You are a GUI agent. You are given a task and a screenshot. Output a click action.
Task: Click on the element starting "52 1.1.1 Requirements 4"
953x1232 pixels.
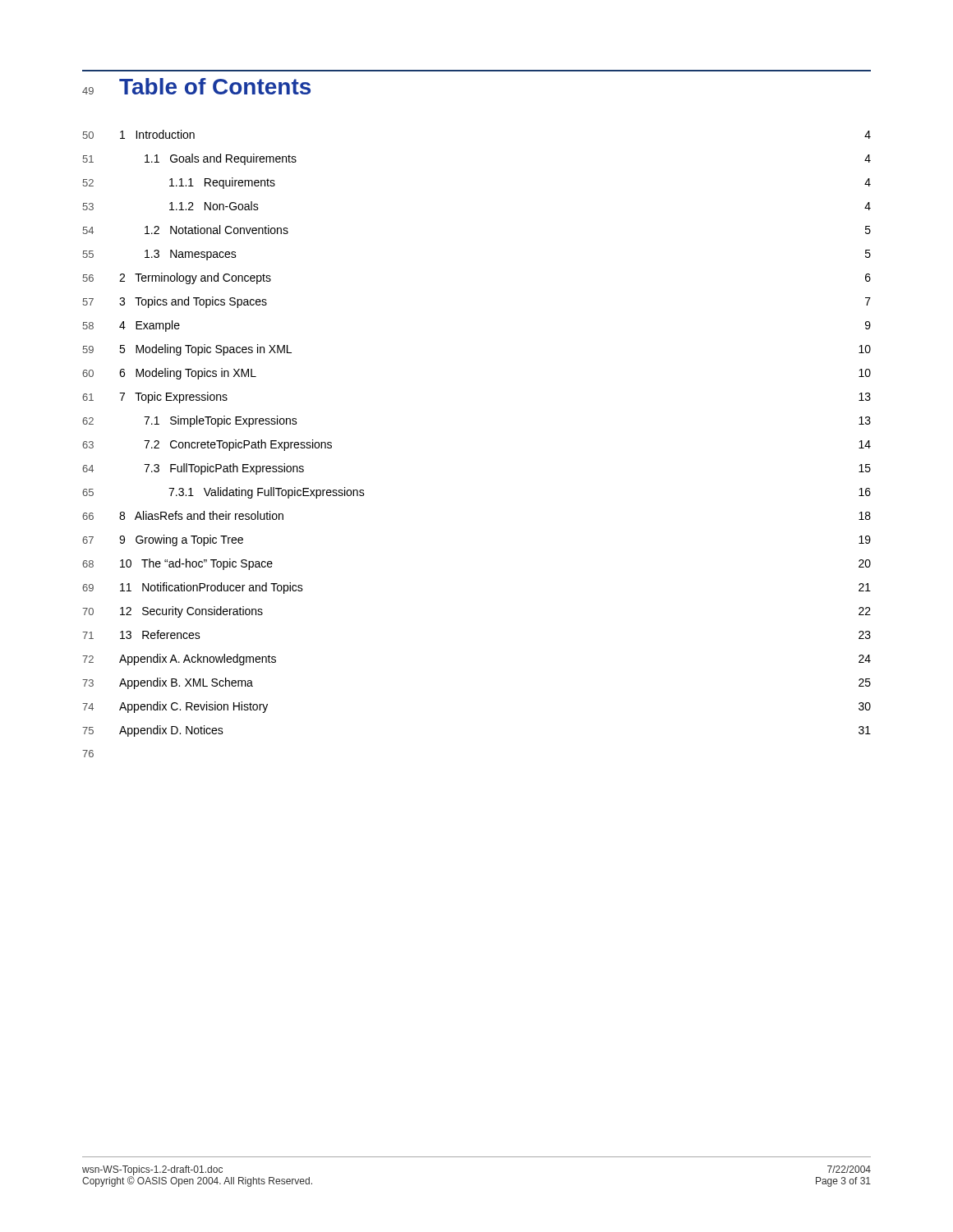point(85,182)
